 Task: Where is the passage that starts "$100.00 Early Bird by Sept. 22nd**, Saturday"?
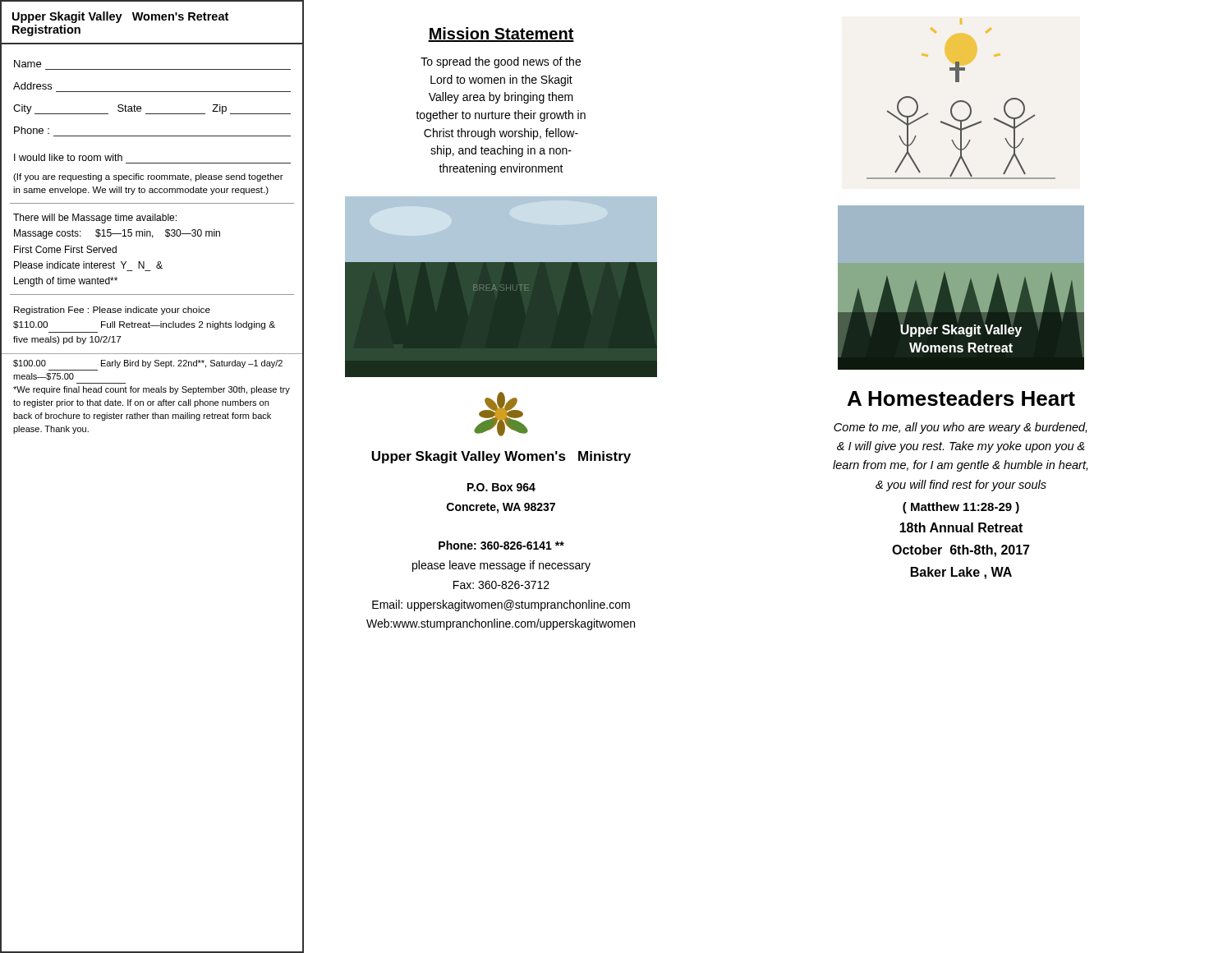[151, 396]
